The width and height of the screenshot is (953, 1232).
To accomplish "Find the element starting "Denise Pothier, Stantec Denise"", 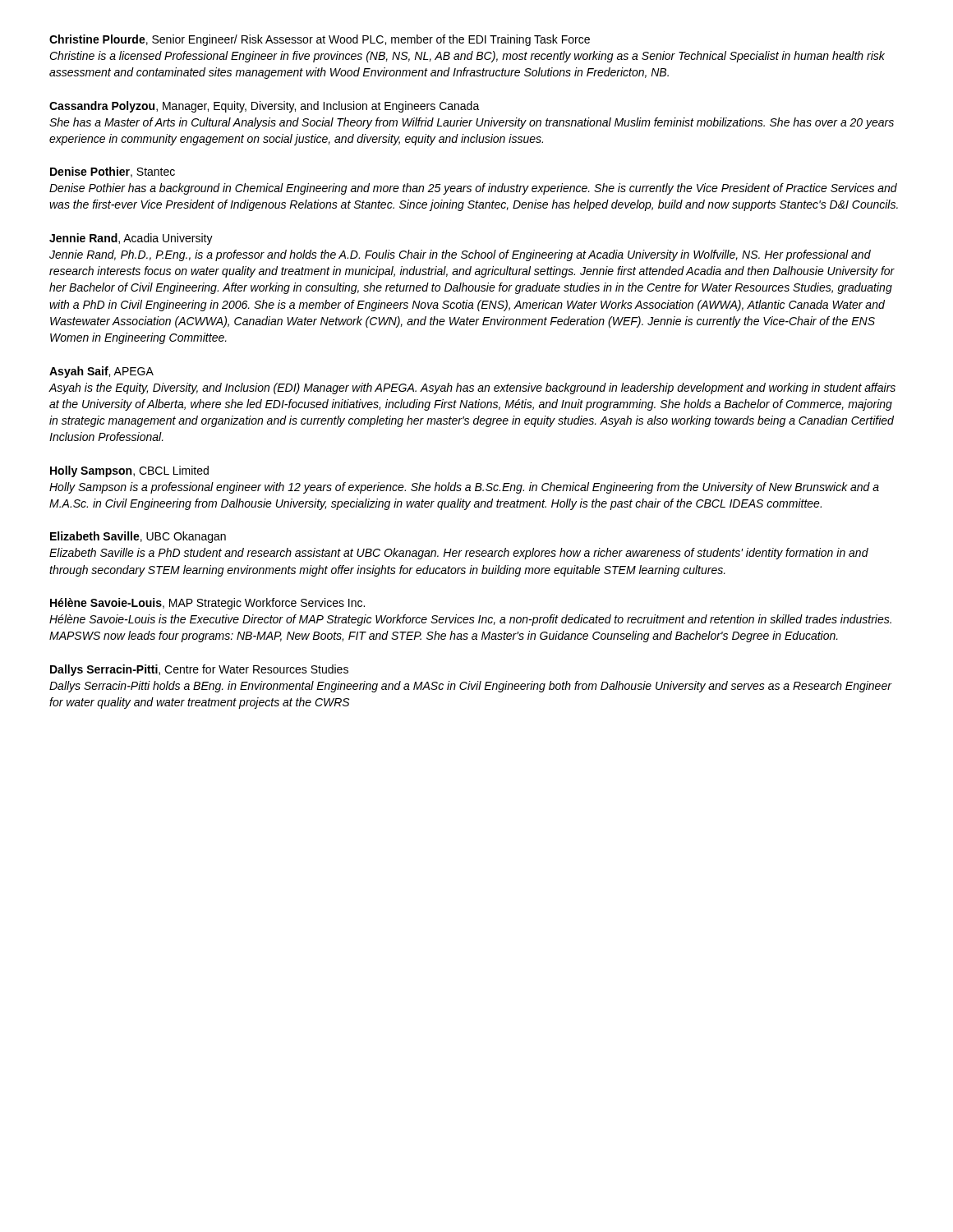I will [476, 189].
